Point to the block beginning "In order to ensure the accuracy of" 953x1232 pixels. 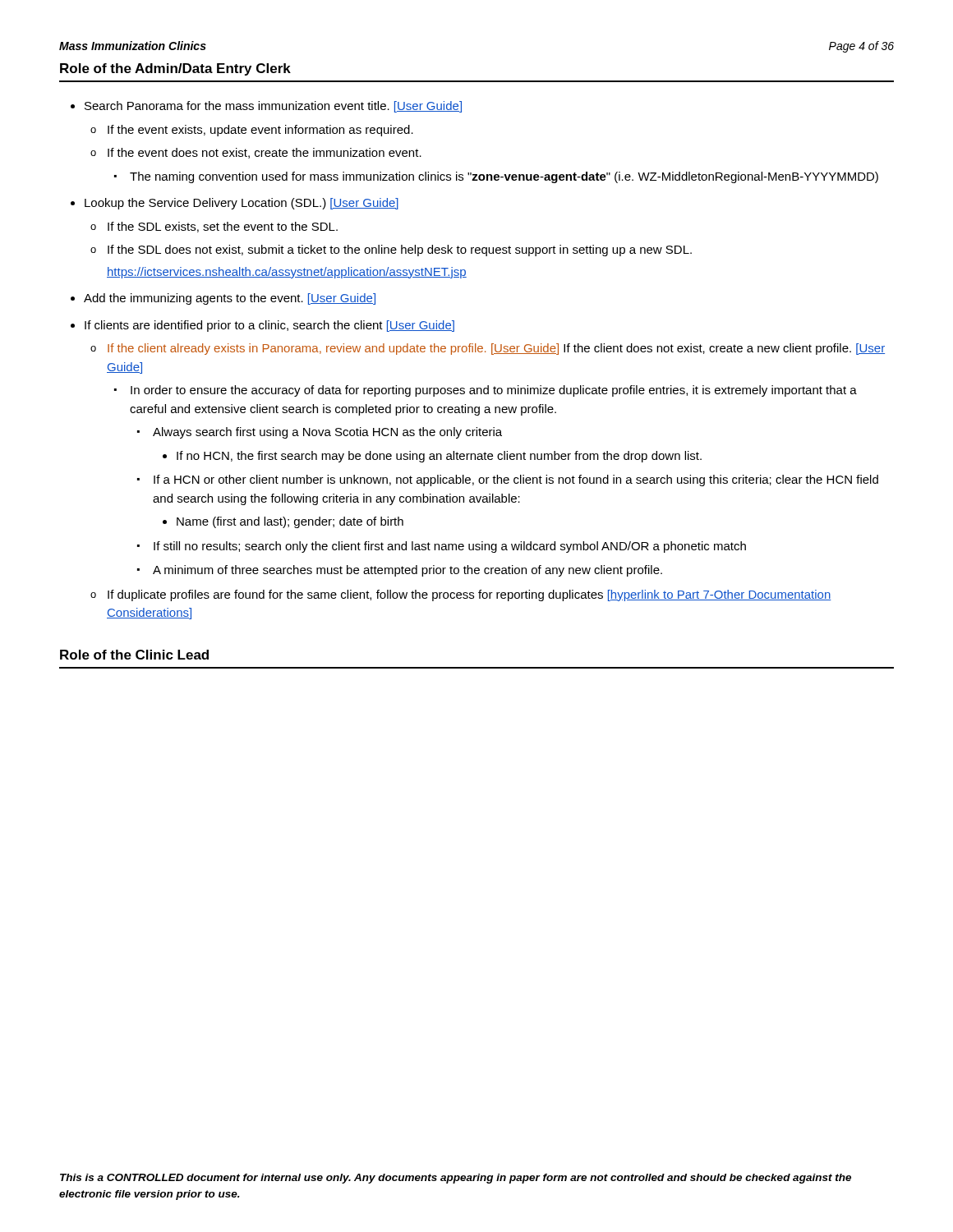click(512, 481)
